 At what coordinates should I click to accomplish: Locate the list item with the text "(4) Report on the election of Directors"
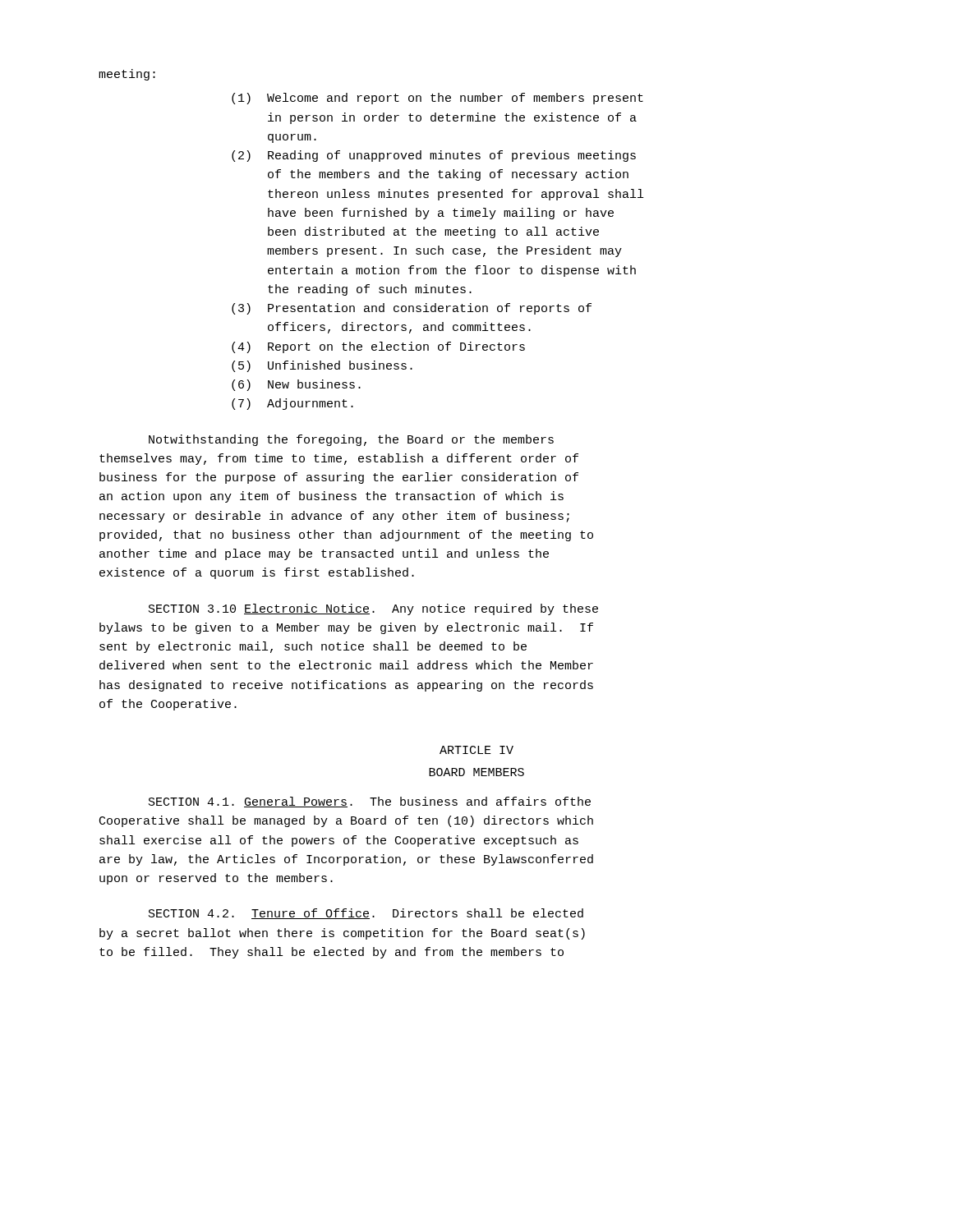(378, 347)
